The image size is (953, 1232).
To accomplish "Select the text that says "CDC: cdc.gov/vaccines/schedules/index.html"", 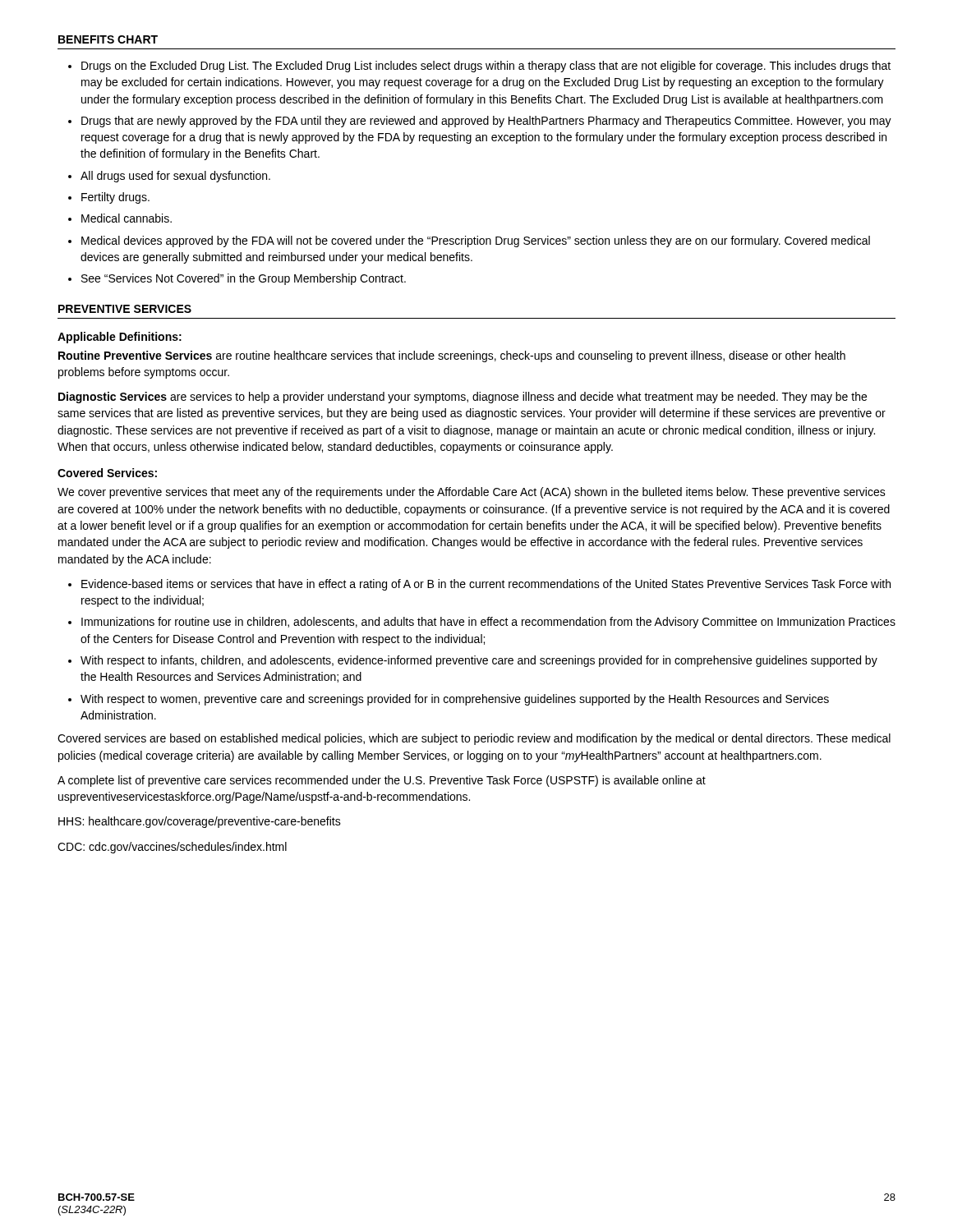I will pyautogui.click(x=172, y=847).
